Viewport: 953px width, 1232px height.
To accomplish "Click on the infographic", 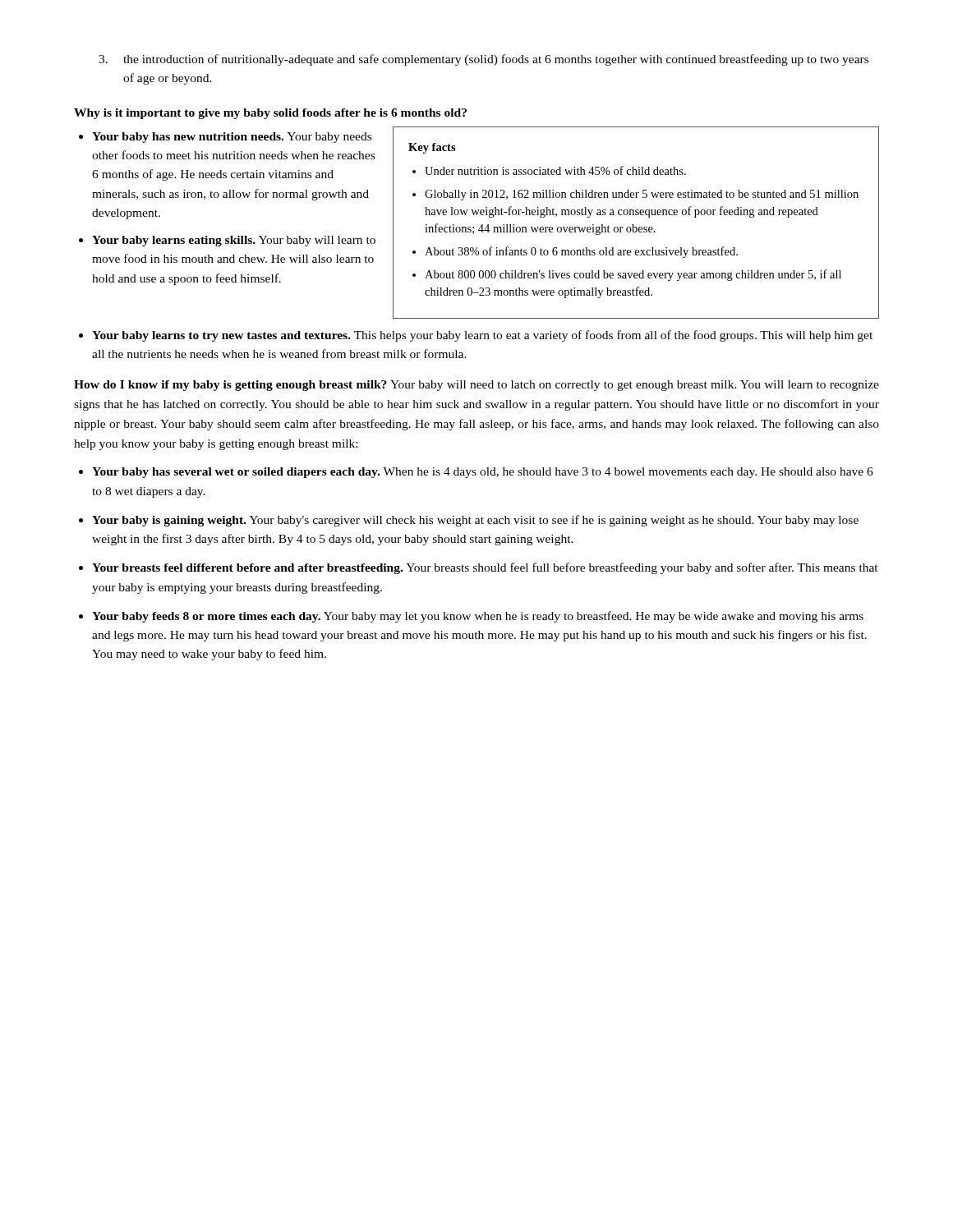I will 636,222.
